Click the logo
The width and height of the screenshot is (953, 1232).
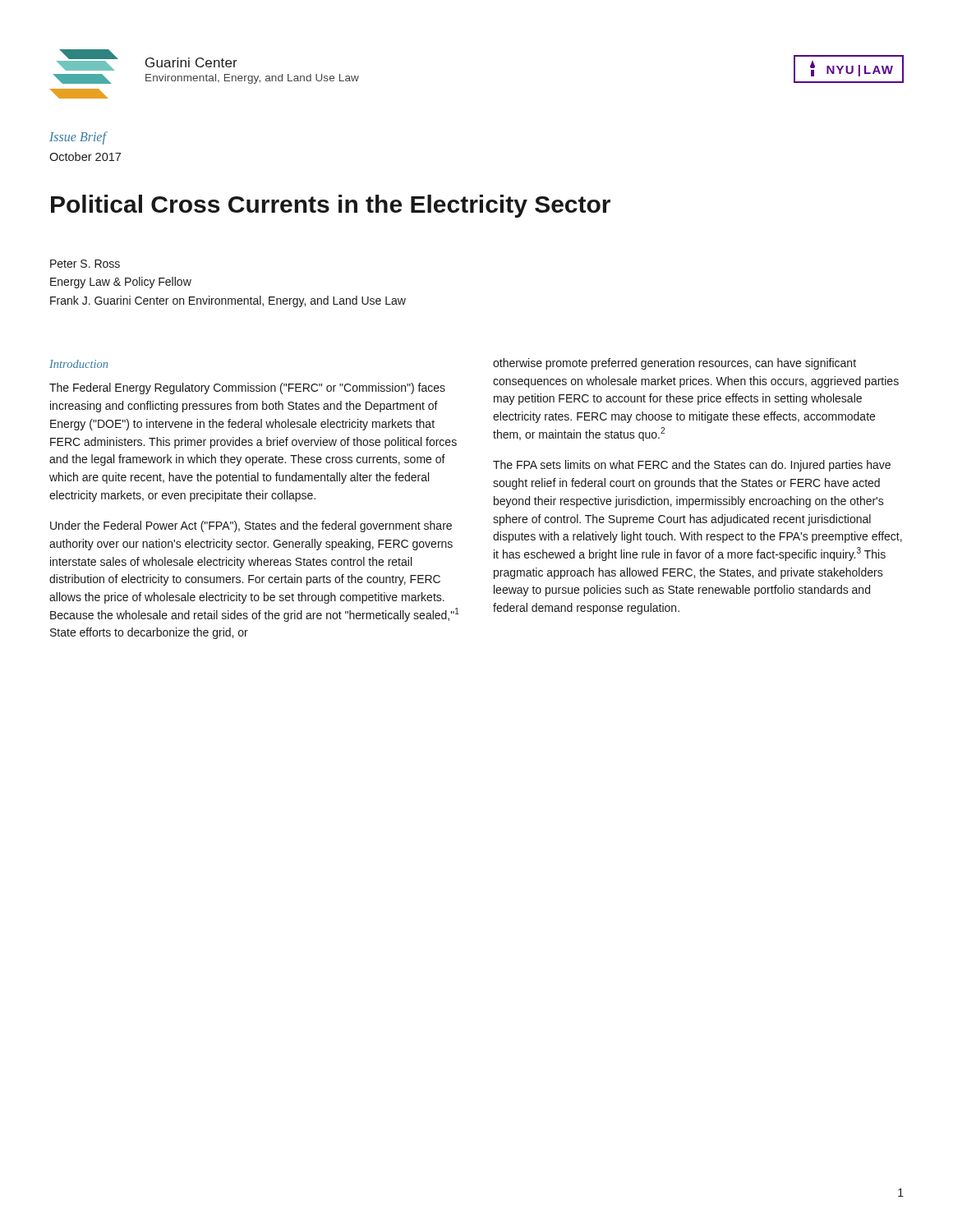pos(476,69)
